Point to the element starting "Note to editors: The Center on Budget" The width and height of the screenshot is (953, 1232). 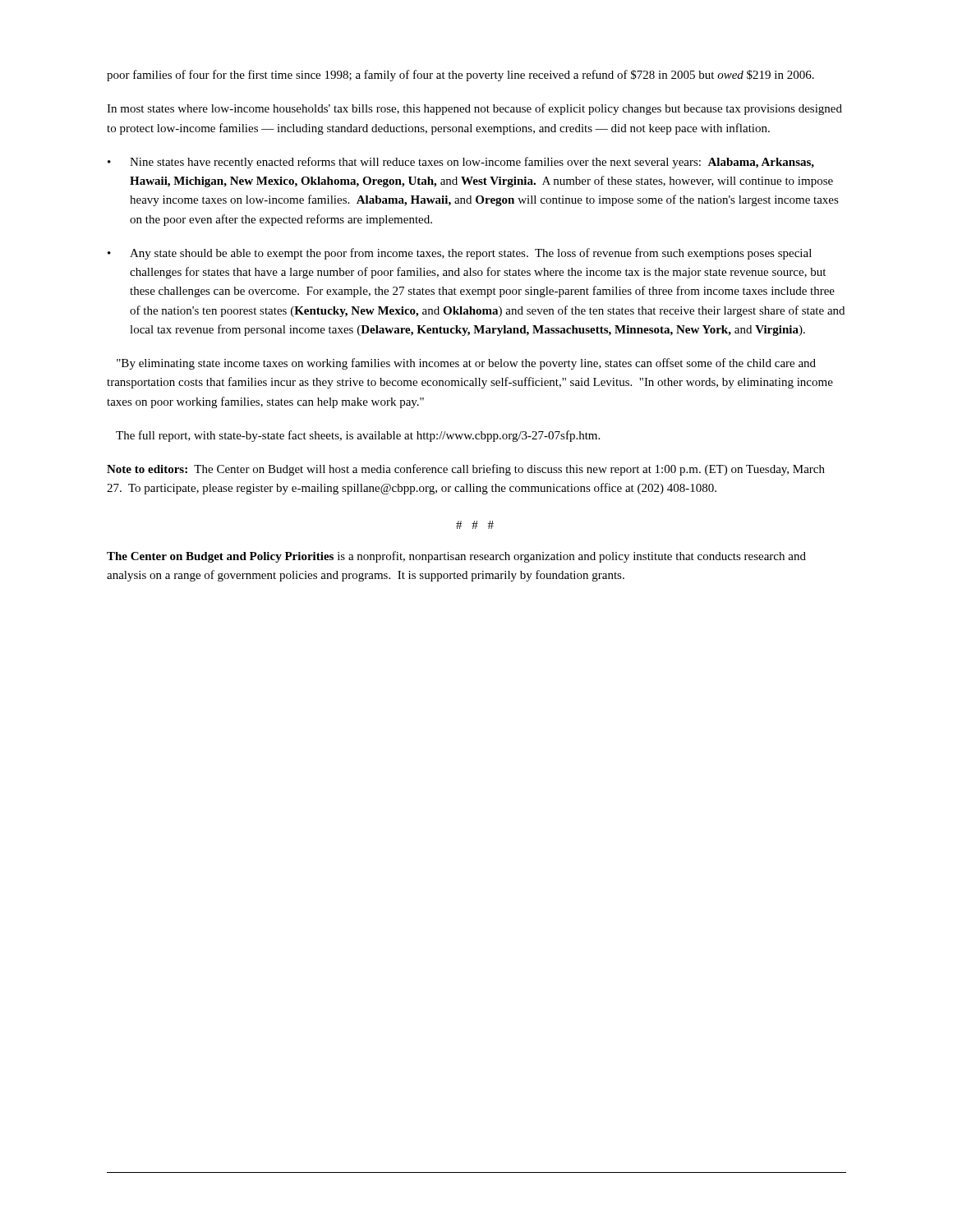pos(466,479)
